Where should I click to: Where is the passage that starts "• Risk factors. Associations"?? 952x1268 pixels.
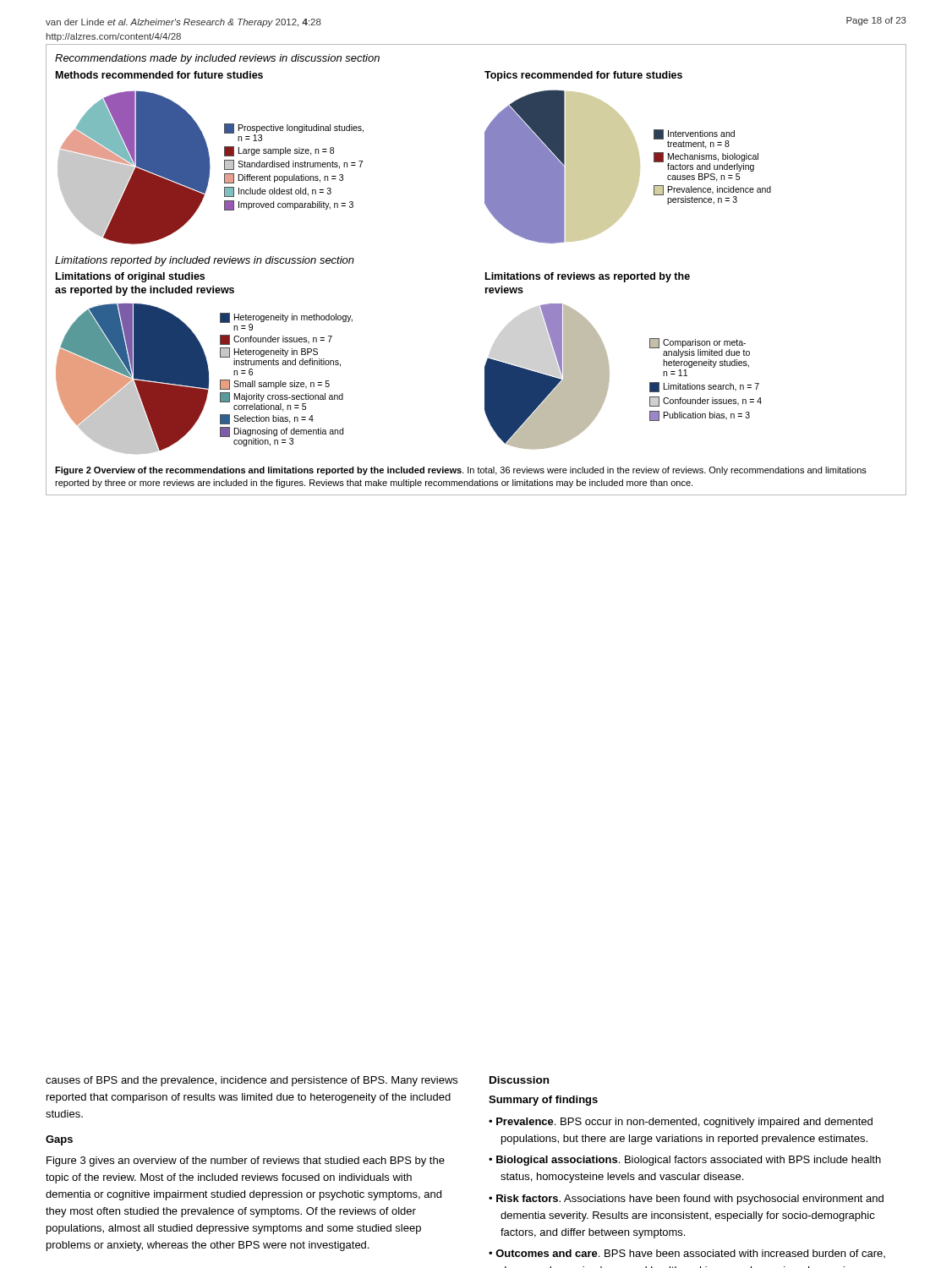[x=686, y=1215]
